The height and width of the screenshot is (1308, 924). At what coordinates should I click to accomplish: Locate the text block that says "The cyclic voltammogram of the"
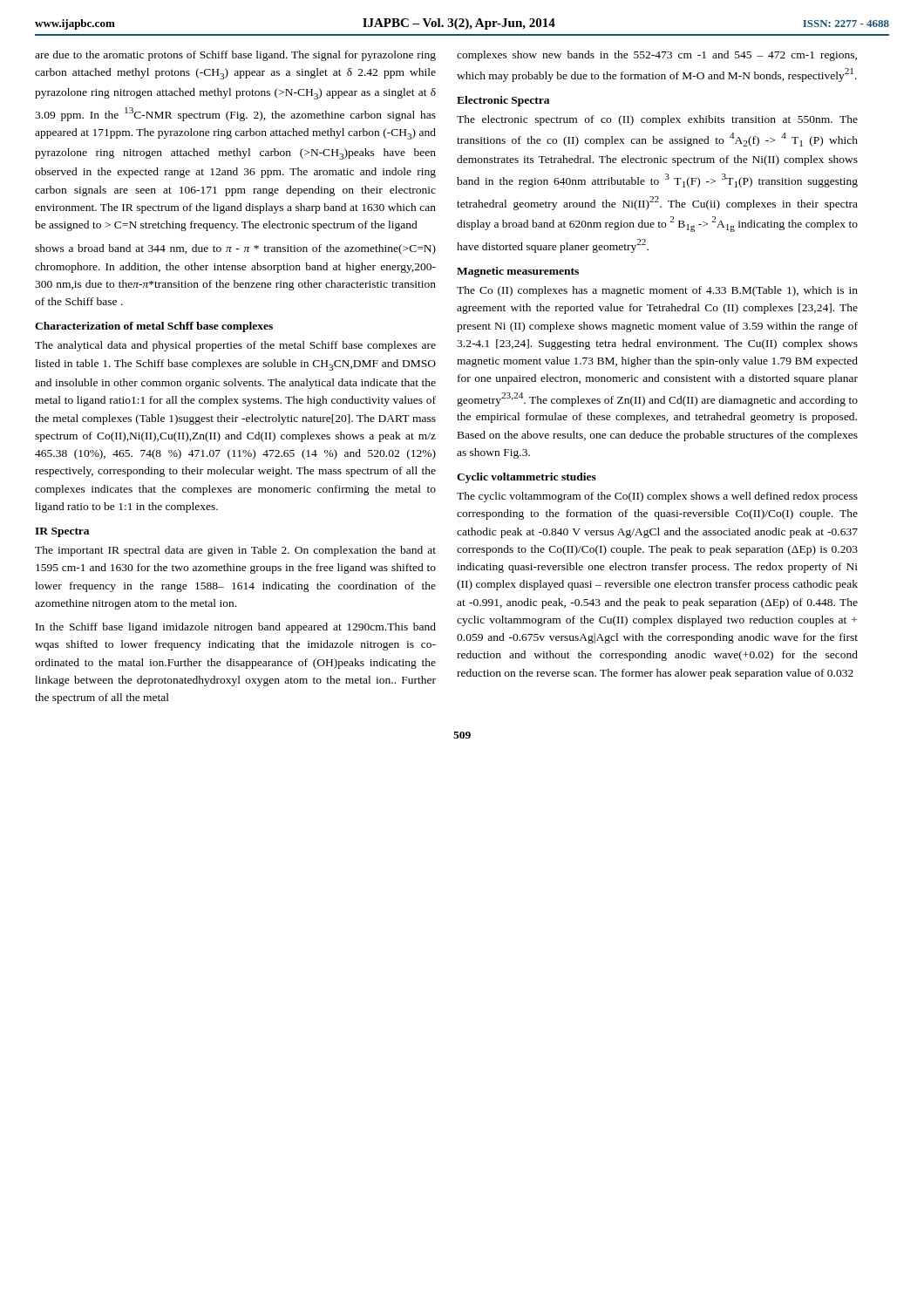click(657, 585)
